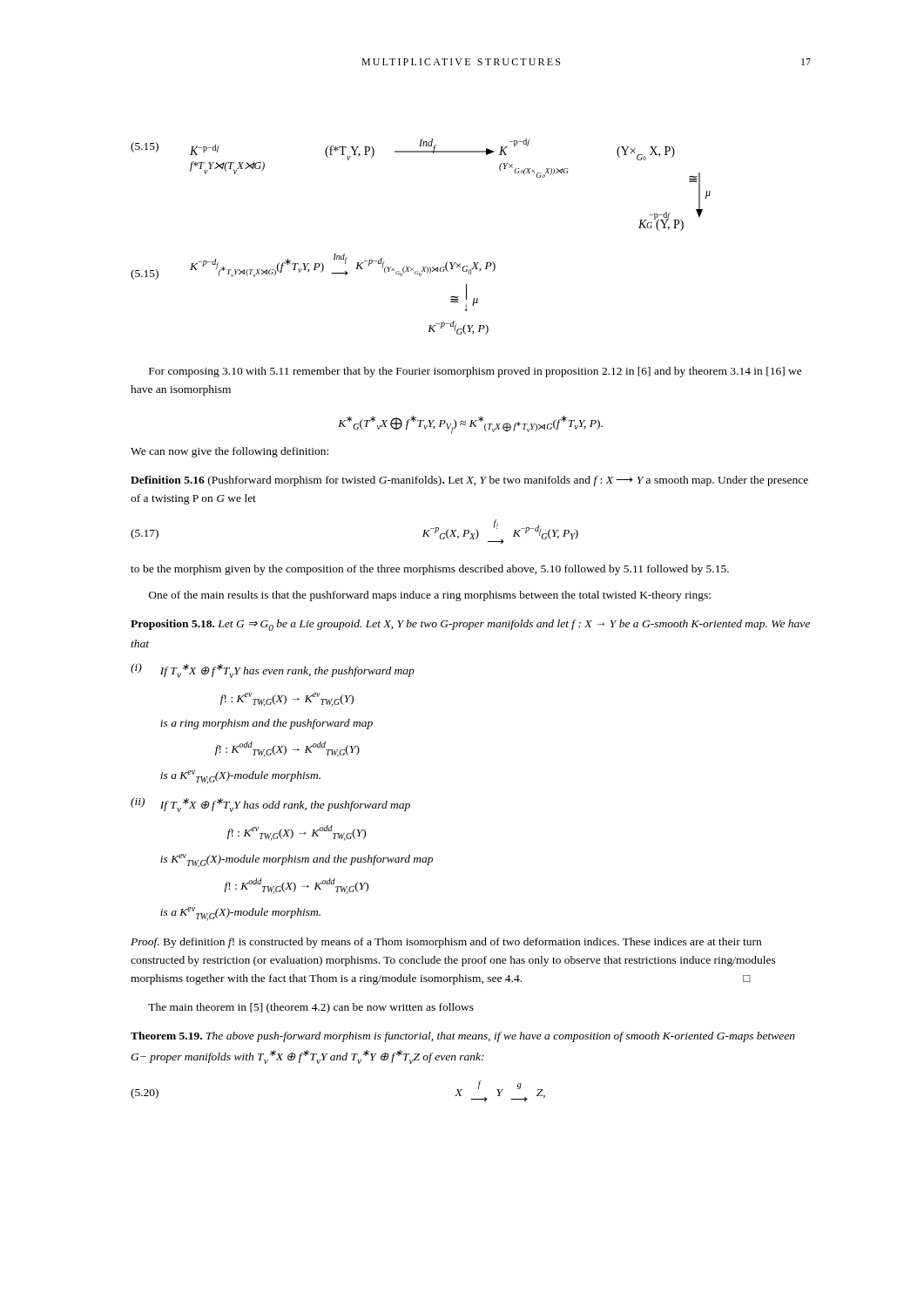Point to the block starting "(5.20) X f ⟶ Y g"
This screenshot has width=924, height=1307.
471,1093
